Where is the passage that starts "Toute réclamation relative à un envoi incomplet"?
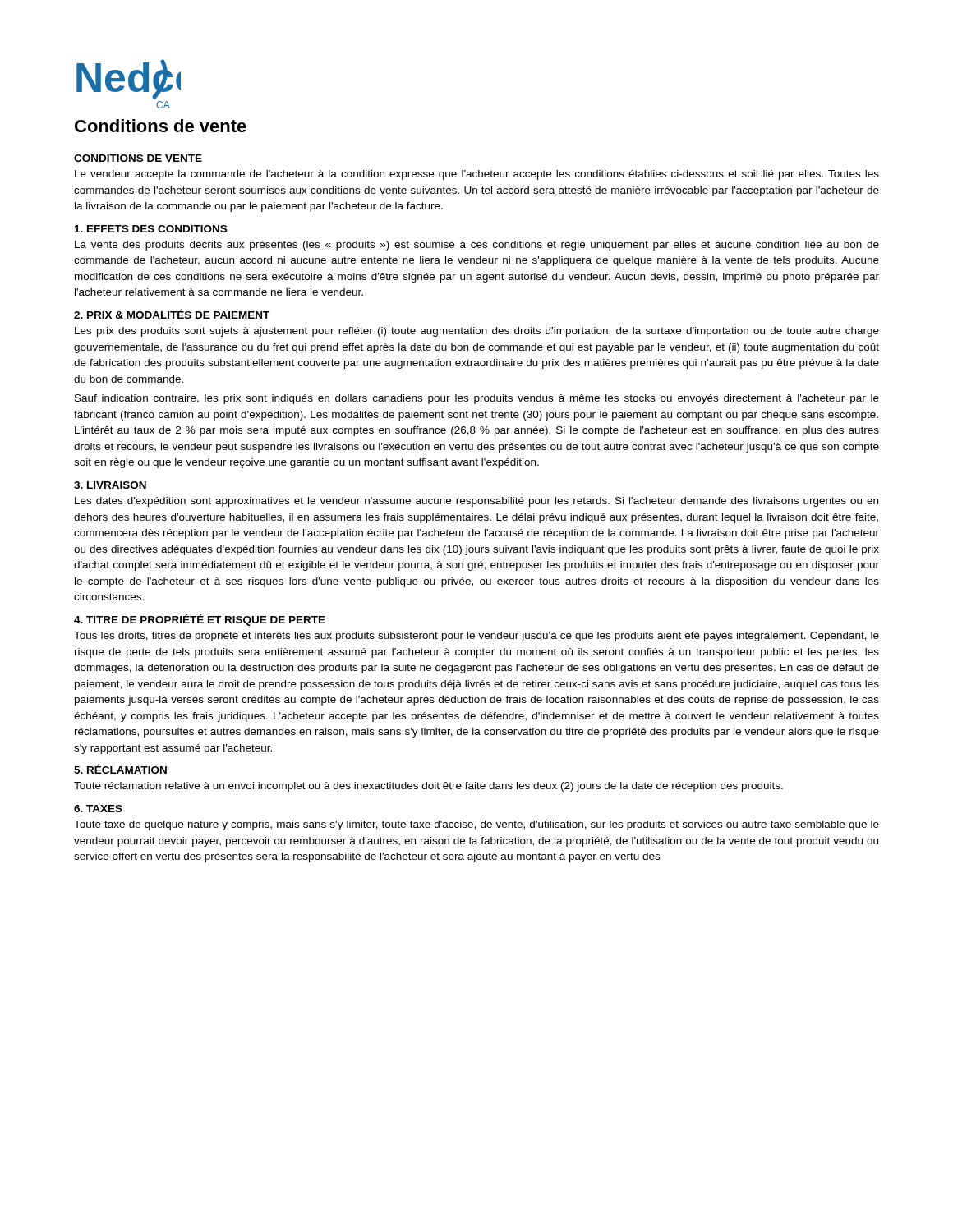Image resolution: width=953 pixels, height=1232 pixels. click(476, 786)
